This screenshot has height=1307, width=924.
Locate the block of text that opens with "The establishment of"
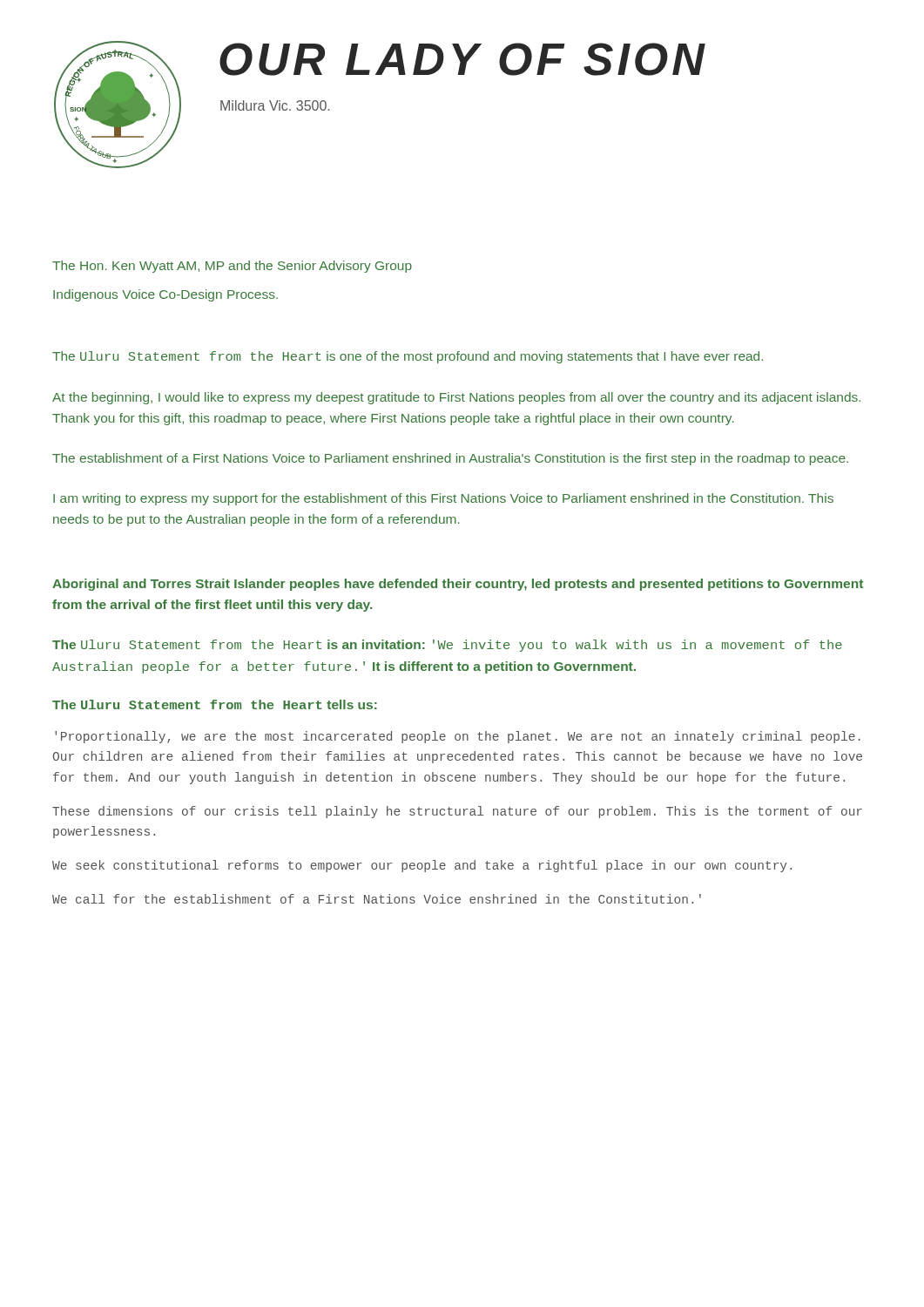click(x=462, y=458)
